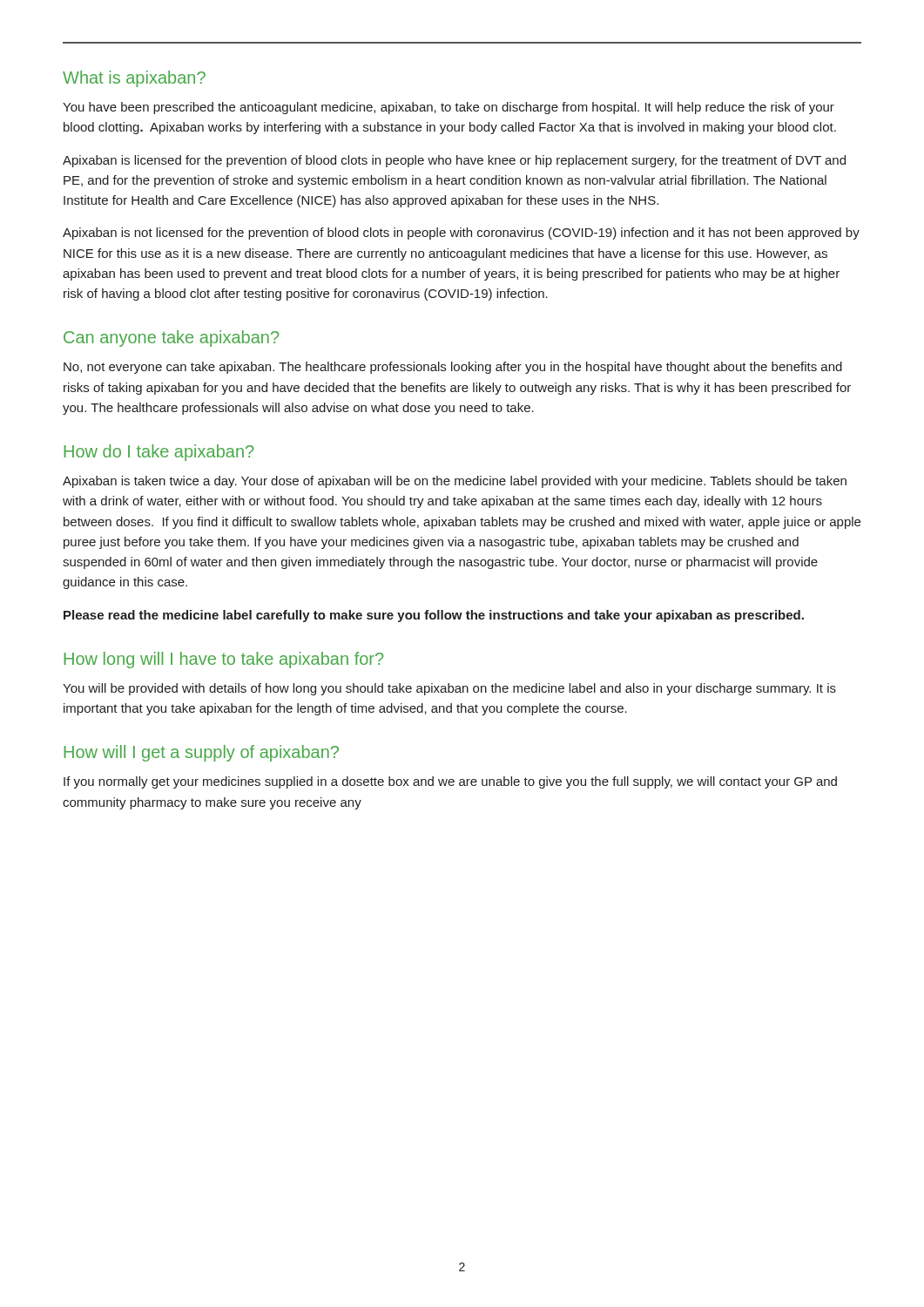Point to the section header beginning "Can anyone take"

point(171,339)
